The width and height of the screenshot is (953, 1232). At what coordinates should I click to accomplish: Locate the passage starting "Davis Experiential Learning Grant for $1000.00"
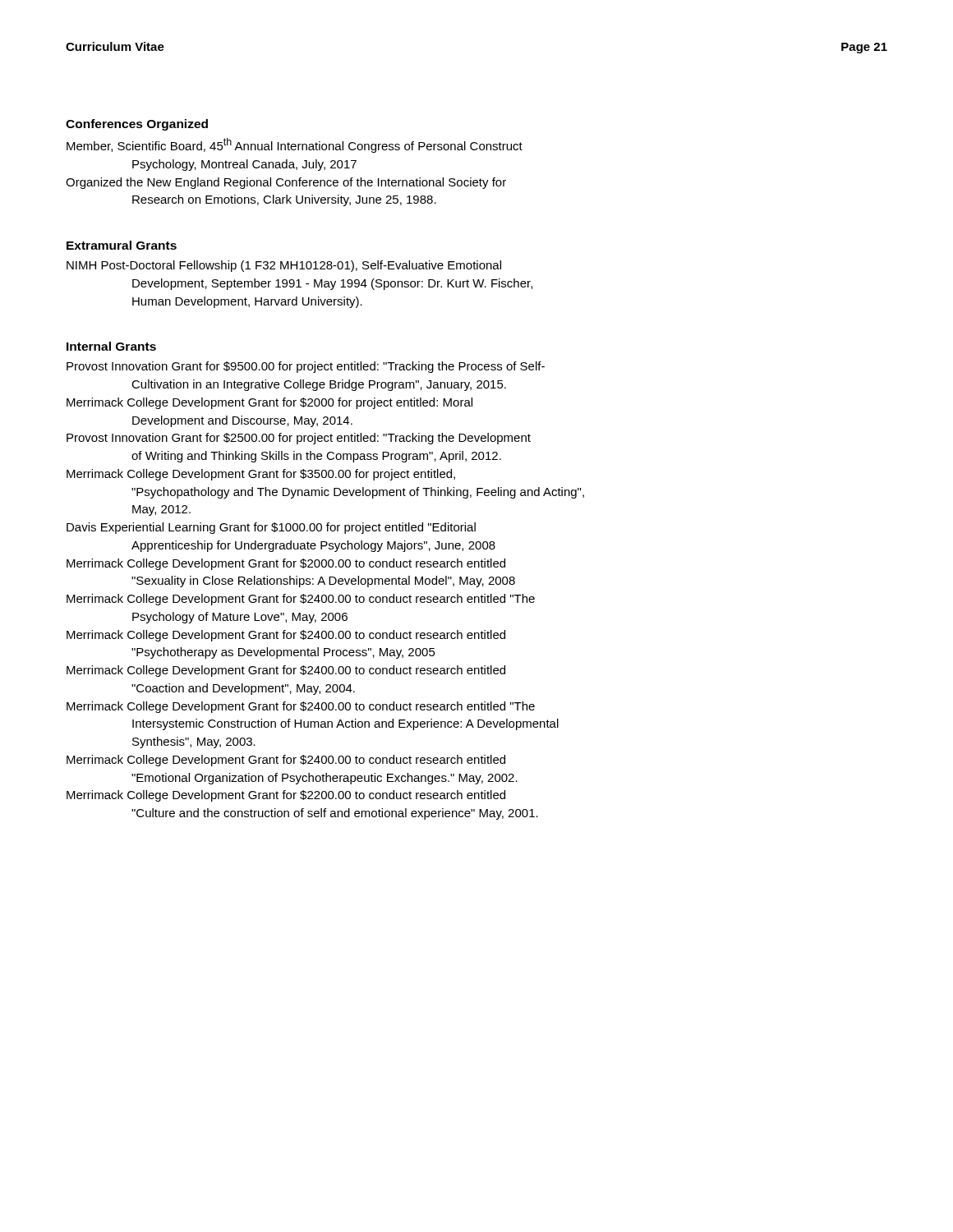476,536
